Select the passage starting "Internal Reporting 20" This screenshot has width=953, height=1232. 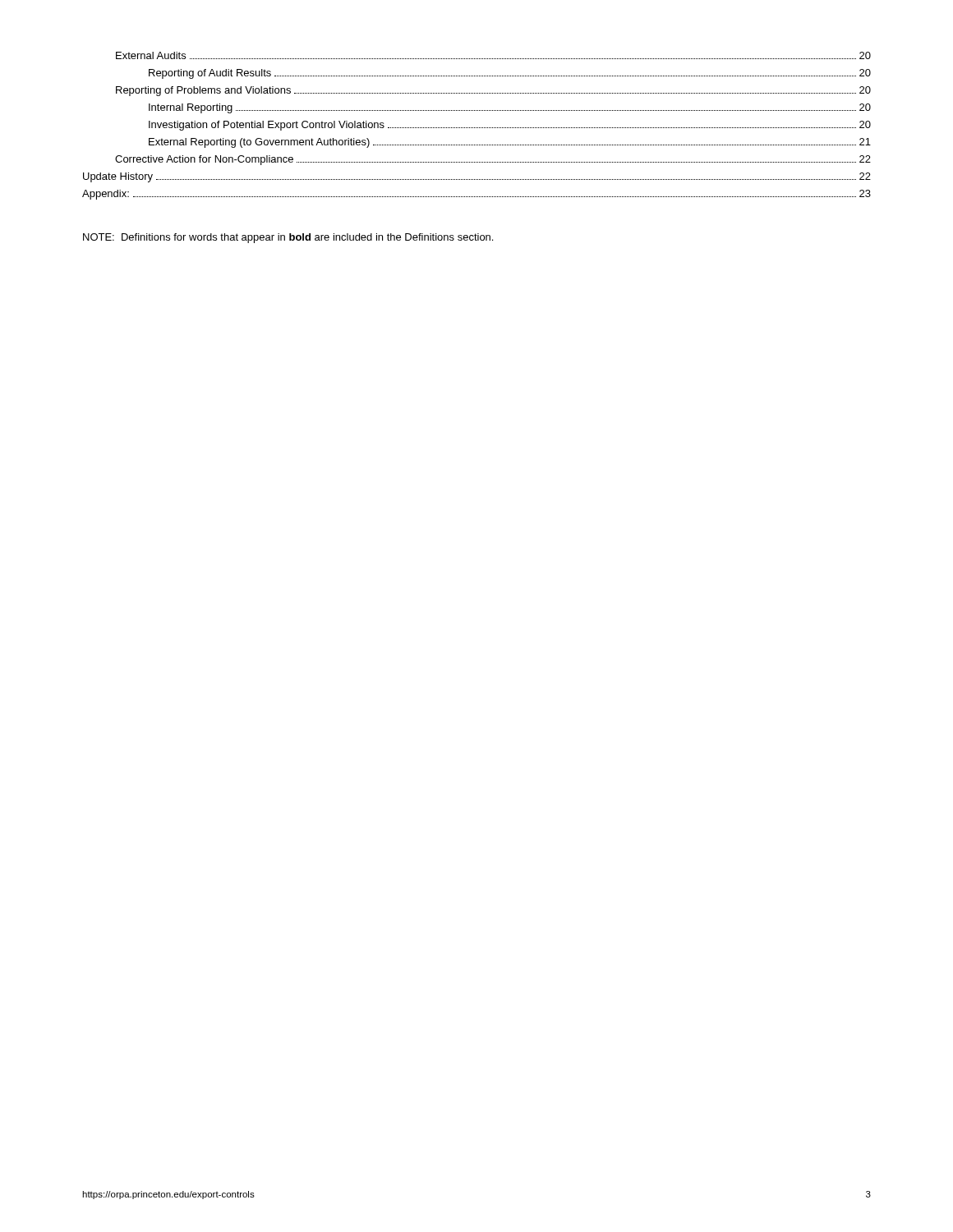pyautogui.click(x=509, y=107)
